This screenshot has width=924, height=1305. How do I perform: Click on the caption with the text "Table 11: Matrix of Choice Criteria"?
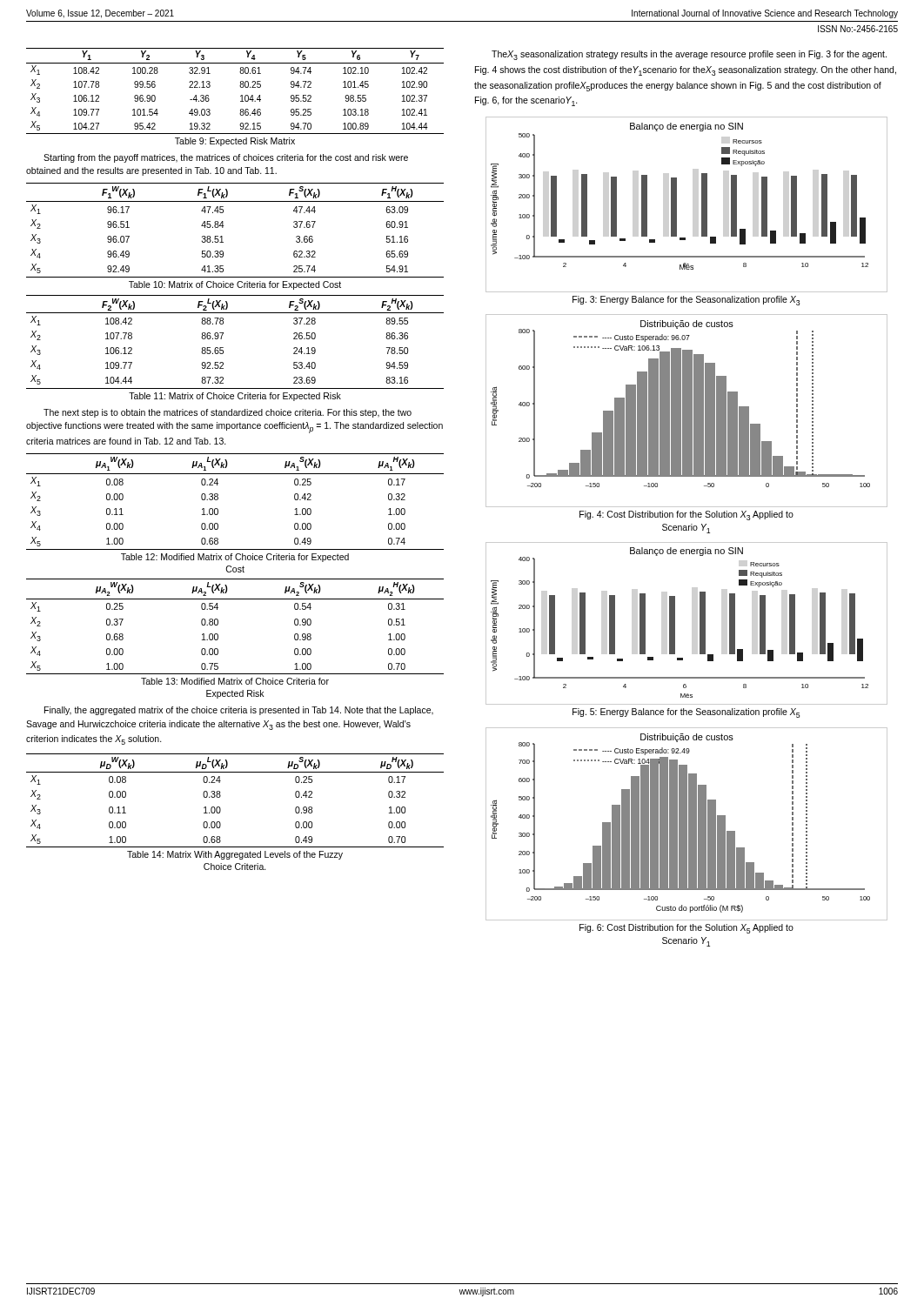point(235,395)
